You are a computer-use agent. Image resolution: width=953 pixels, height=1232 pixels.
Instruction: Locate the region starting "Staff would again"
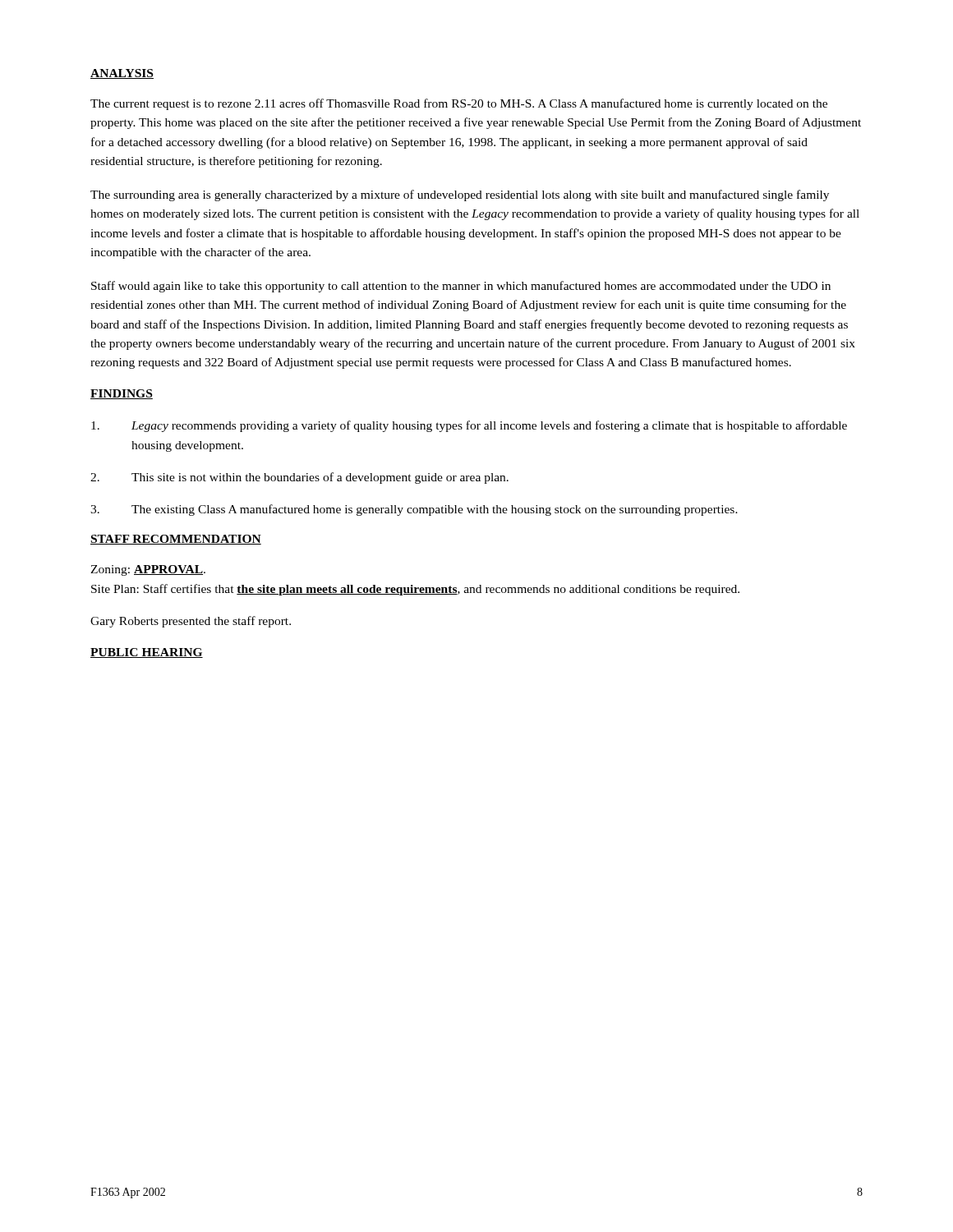tap(473, 324)
